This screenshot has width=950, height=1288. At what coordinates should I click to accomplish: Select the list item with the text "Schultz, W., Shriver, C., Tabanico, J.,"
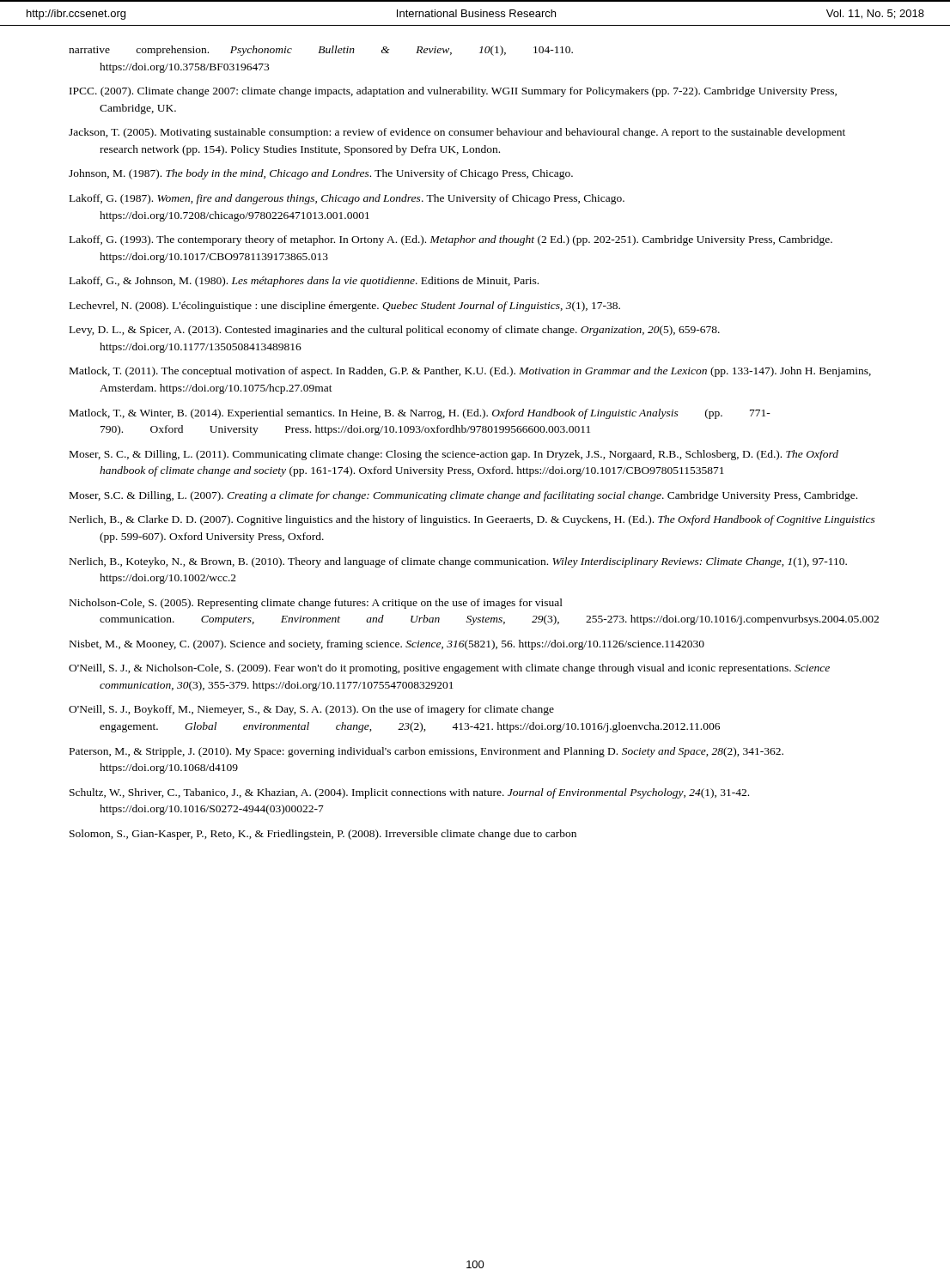point(411,800)
